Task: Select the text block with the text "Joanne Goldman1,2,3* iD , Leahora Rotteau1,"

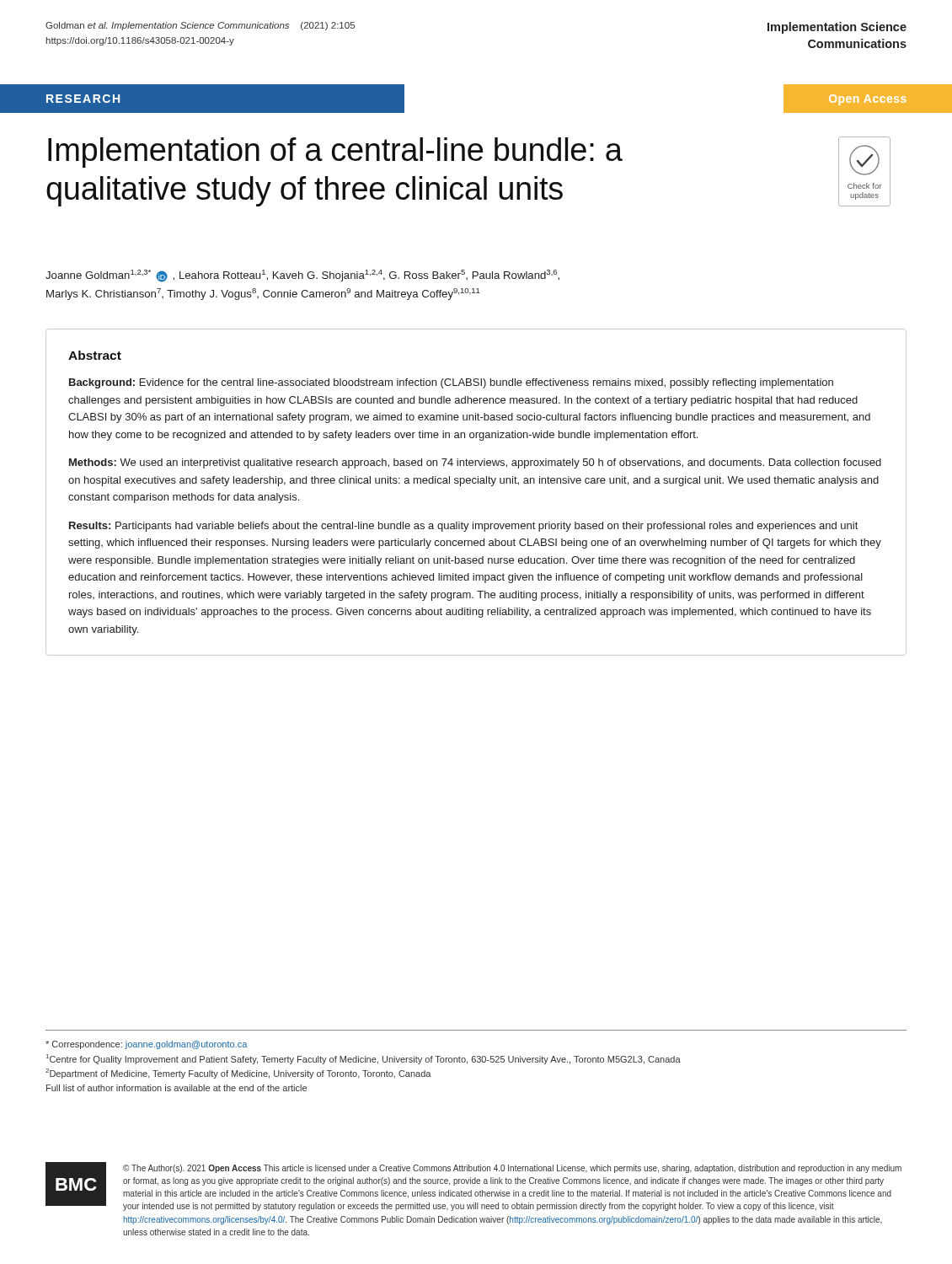Action: [x=303, y=284]
